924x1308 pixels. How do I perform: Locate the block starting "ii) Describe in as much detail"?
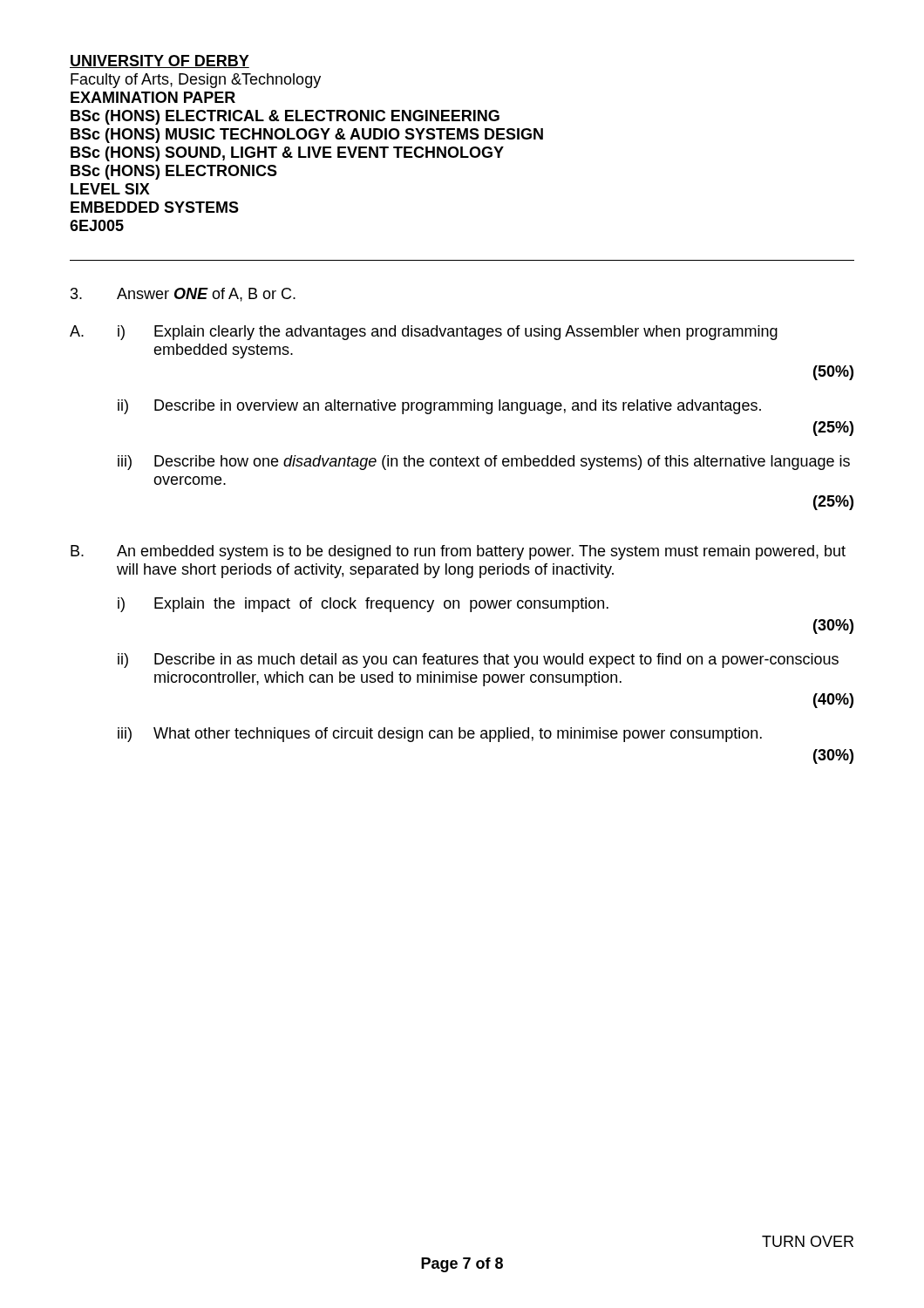[486, 688]
